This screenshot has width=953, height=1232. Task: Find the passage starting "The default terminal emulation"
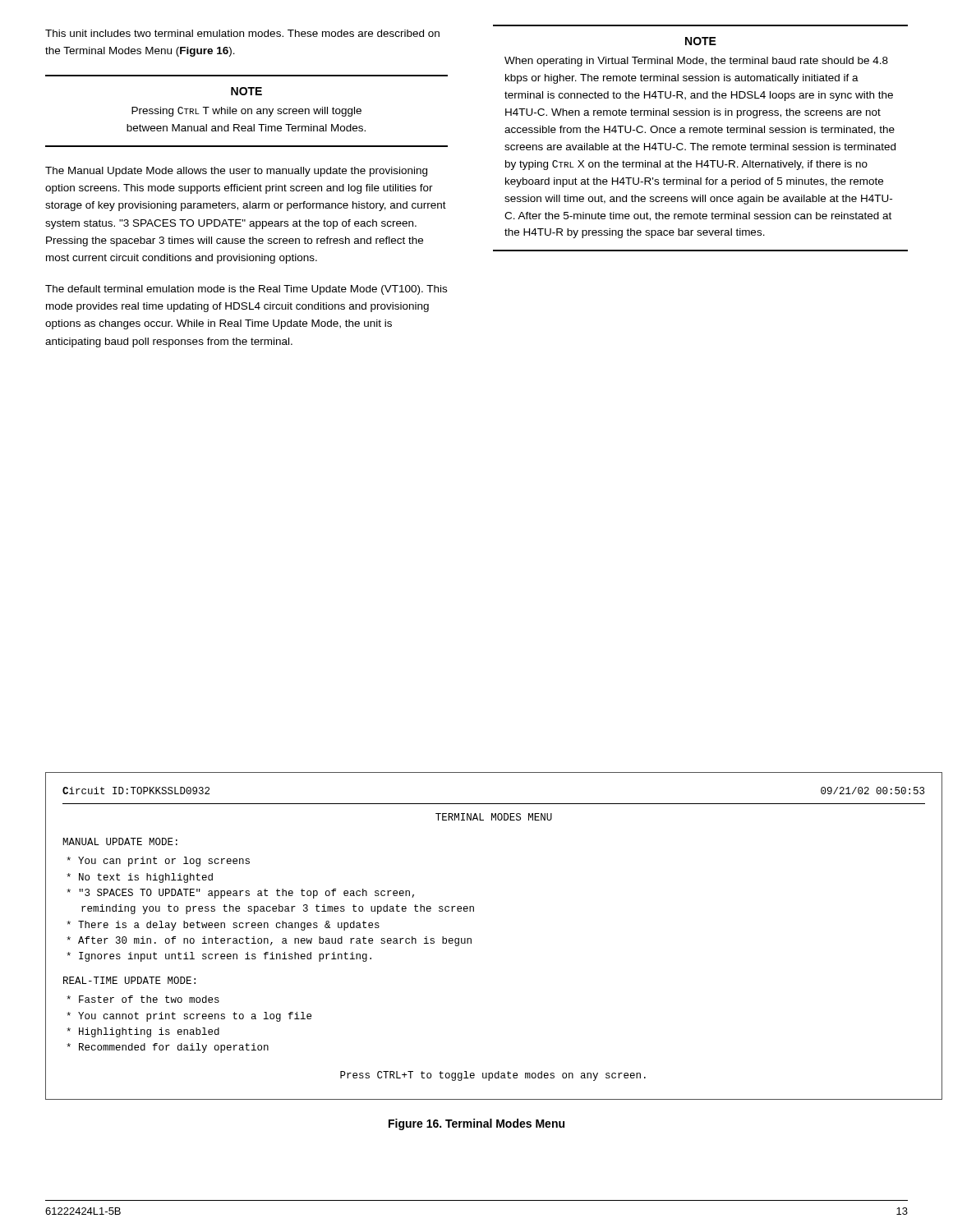246,315
